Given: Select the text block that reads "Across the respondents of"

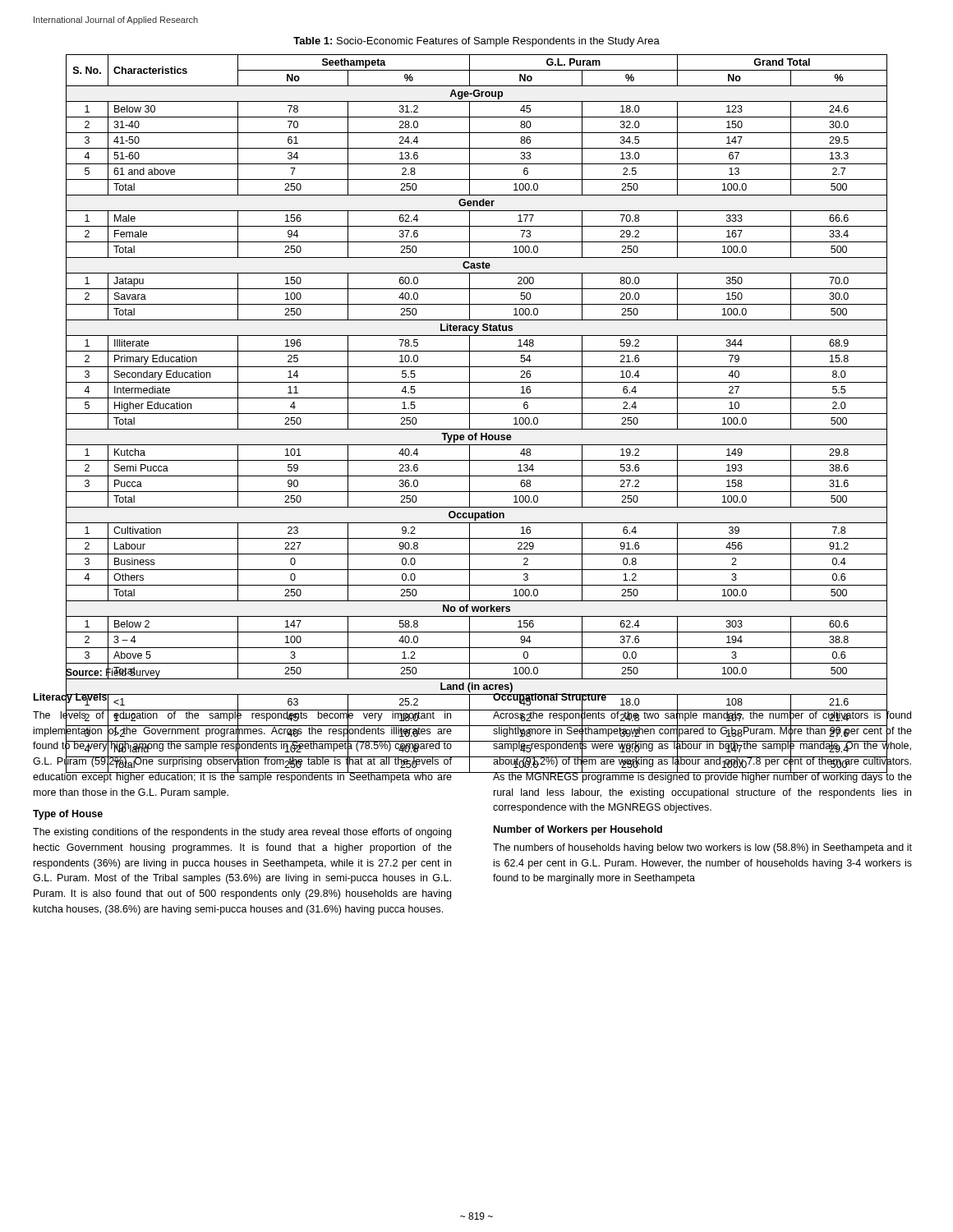Looking at the screenshot, I should pos(702,762).
